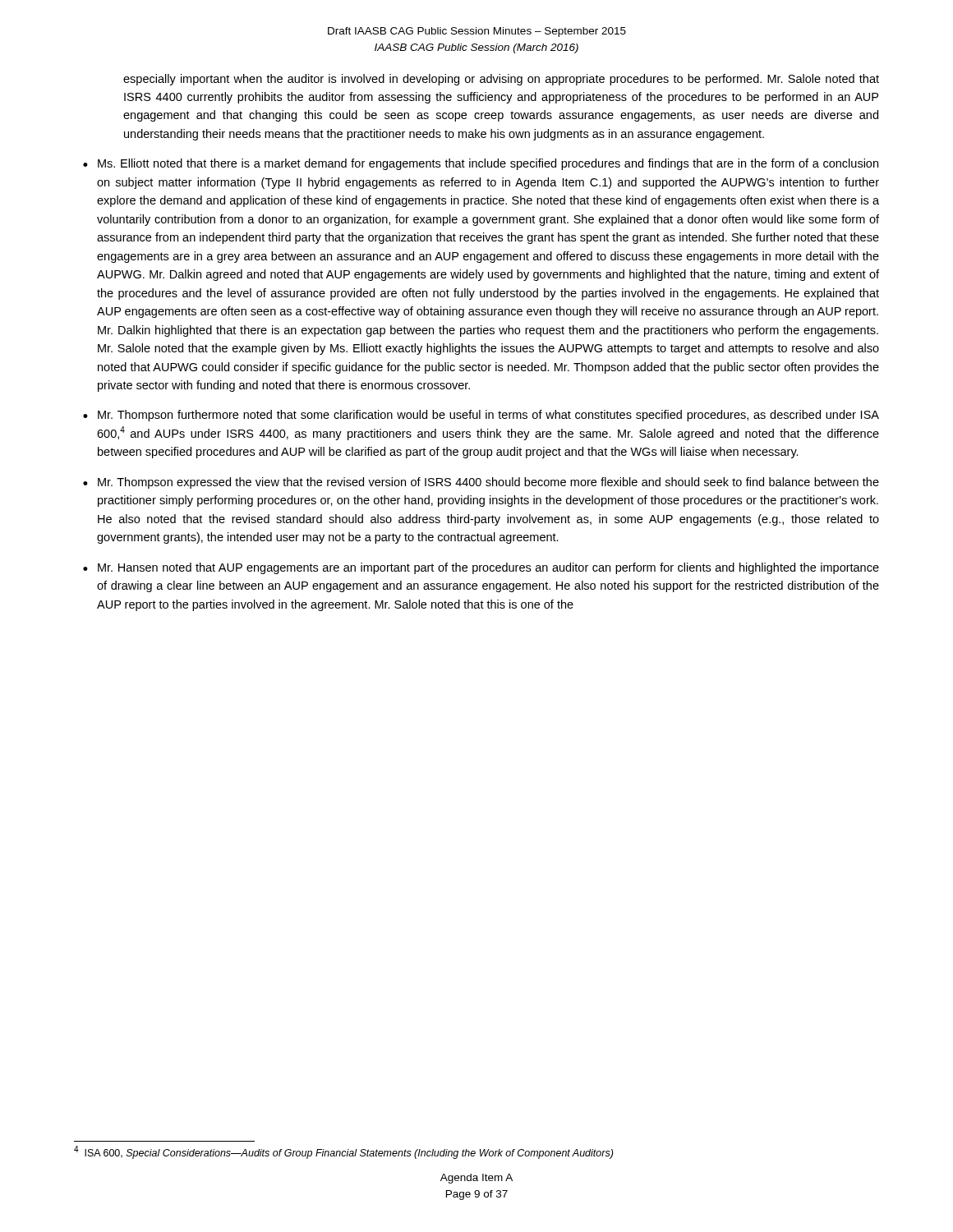
Task: Find the block on this page that starts "• Mr. Hansen noted that AUP engagements"
Action: (476, 586)
